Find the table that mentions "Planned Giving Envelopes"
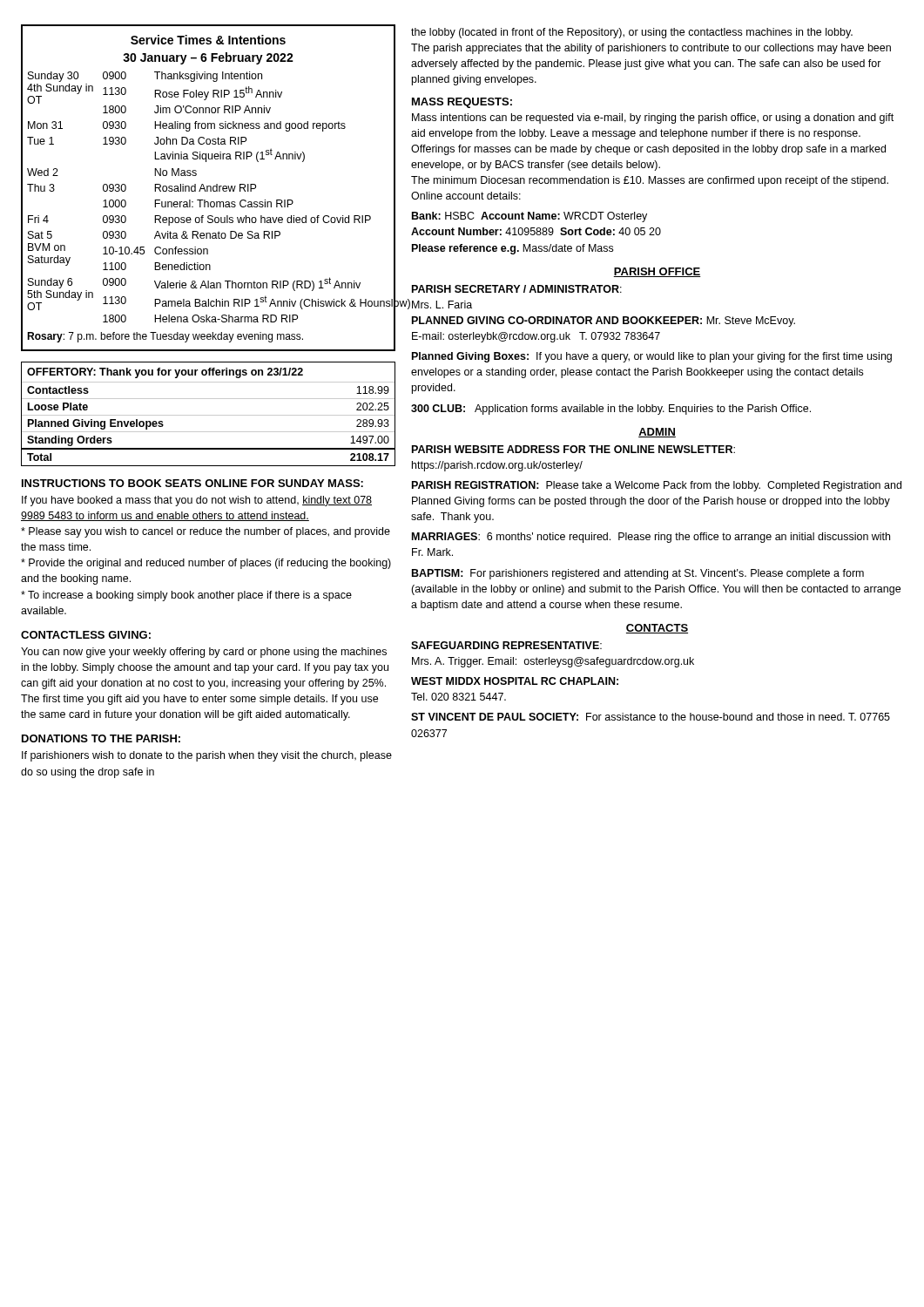This screenshot has height=1307, width=924. (208, 414)
